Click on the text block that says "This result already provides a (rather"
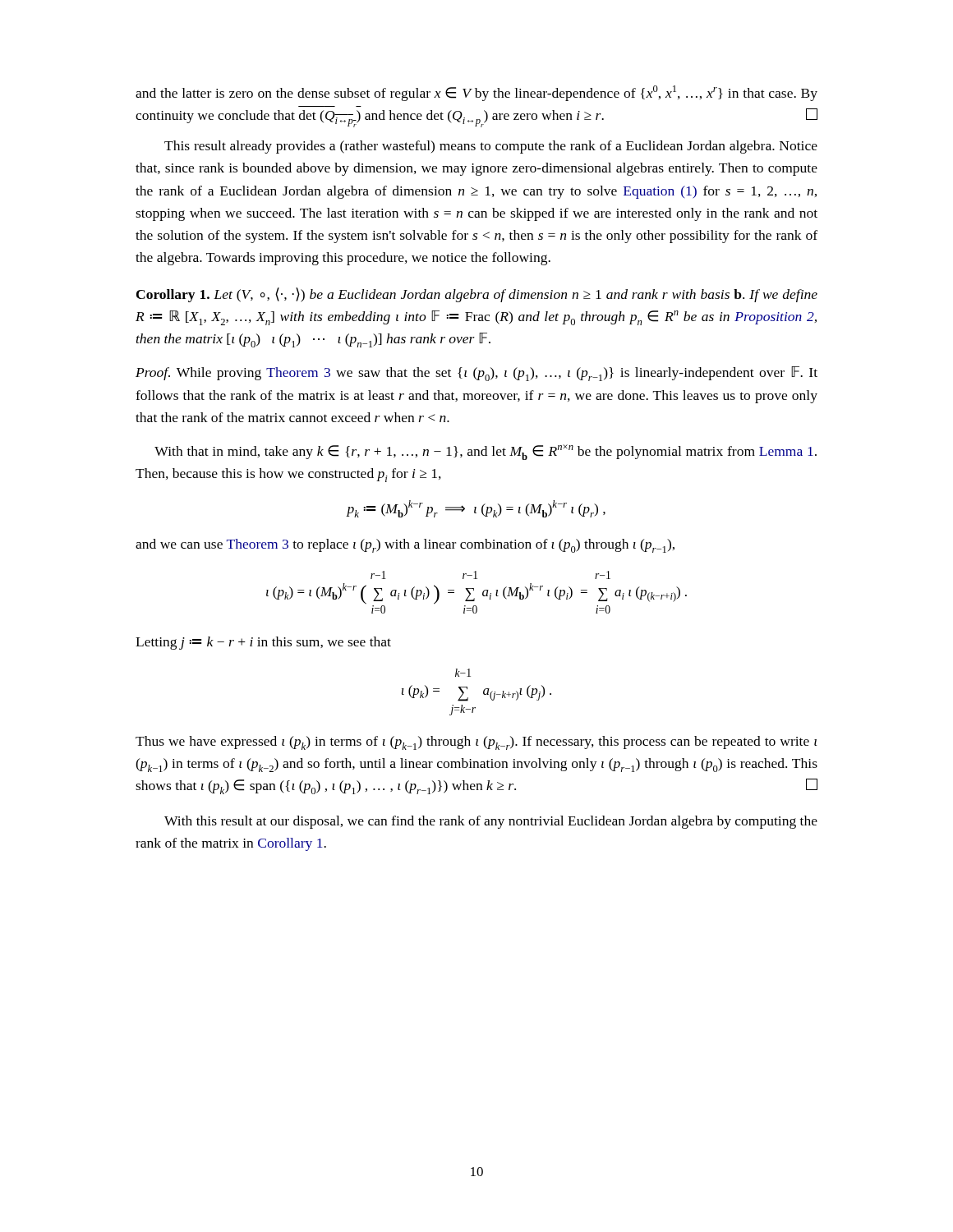 [476, 201]
